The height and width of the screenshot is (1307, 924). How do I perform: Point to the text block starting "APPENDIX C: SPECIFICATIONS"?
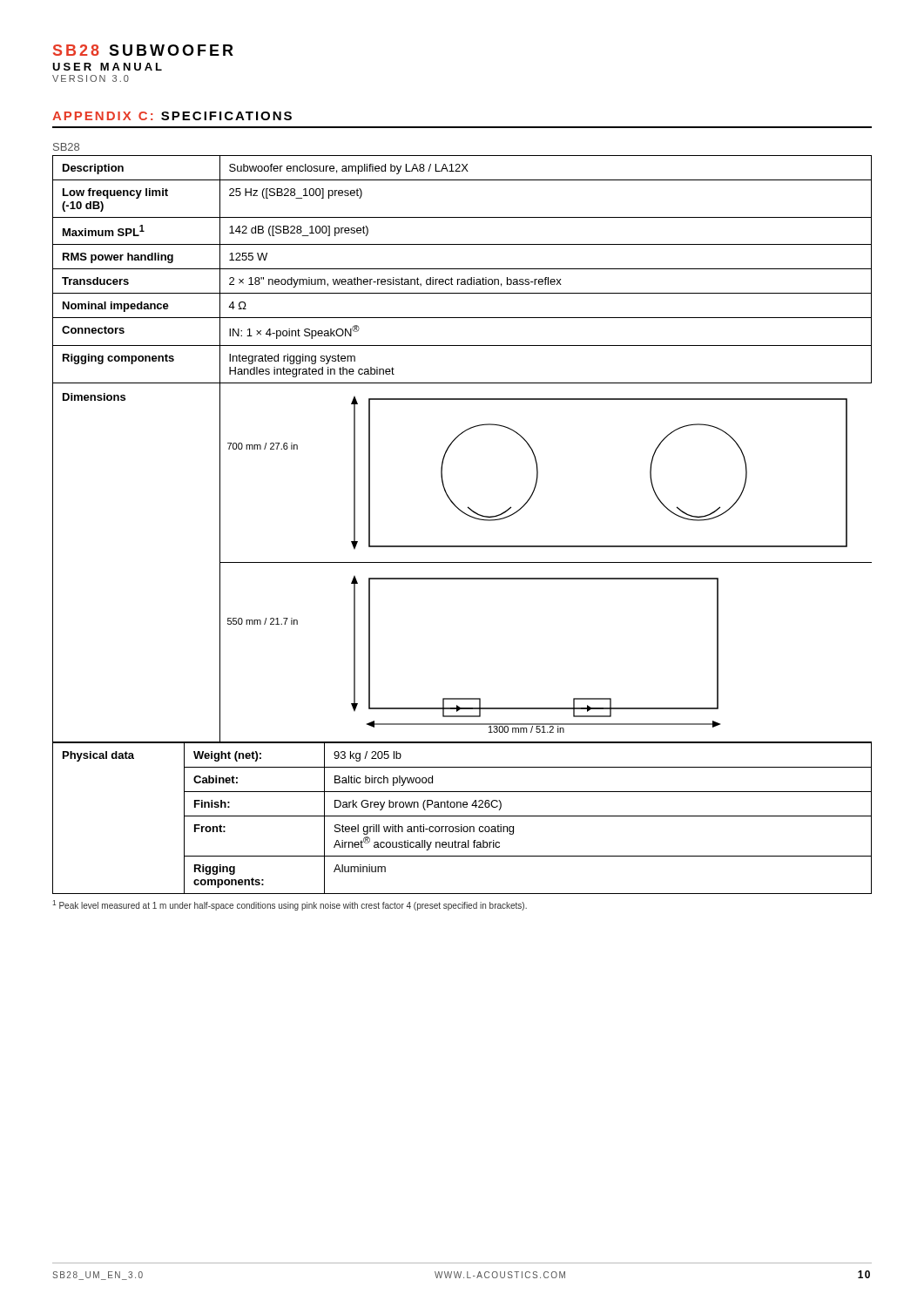pyautogui.click(x=173, y=115)
